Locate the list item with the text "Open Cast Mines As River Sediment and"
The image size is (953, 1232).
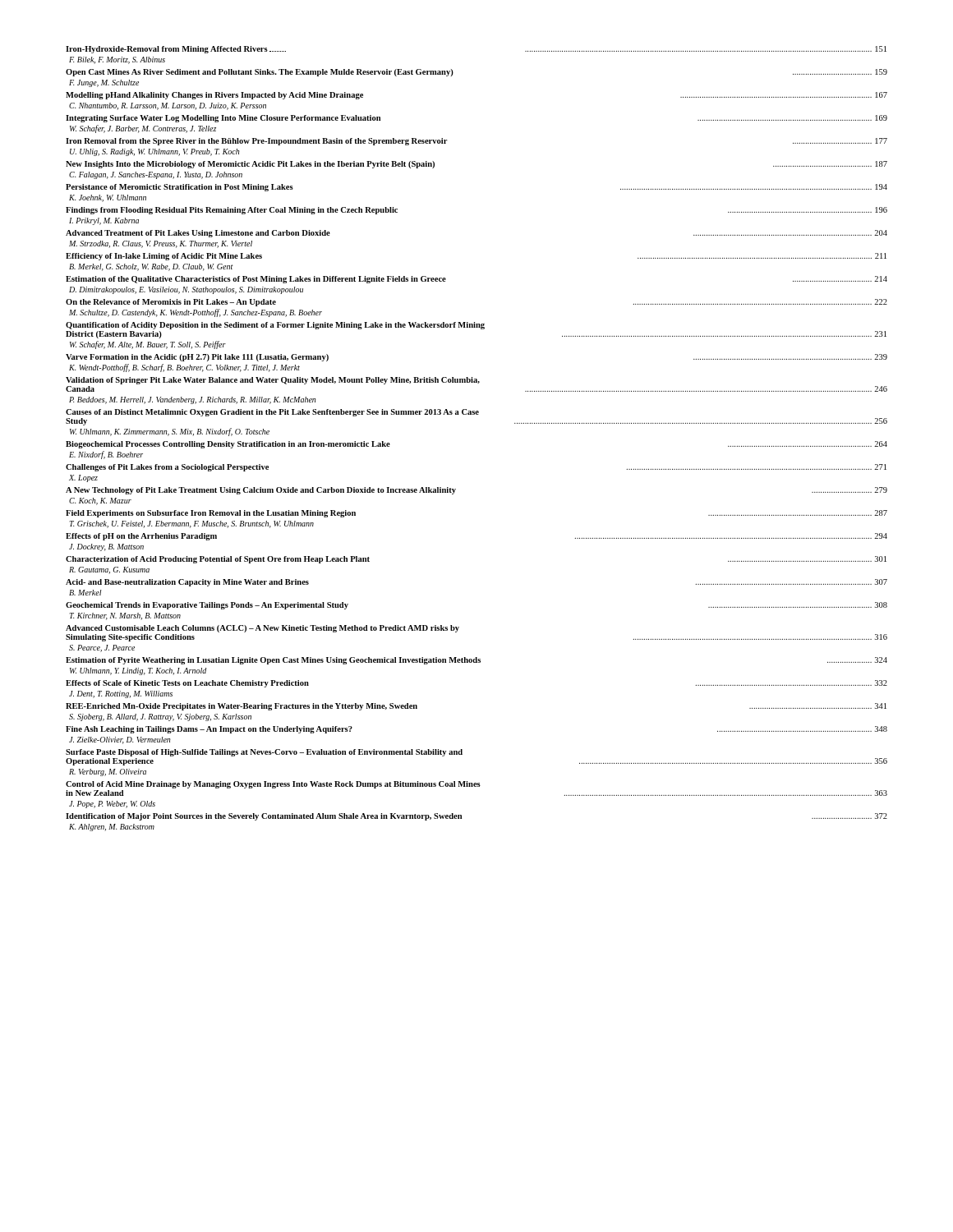pos(260,73)
